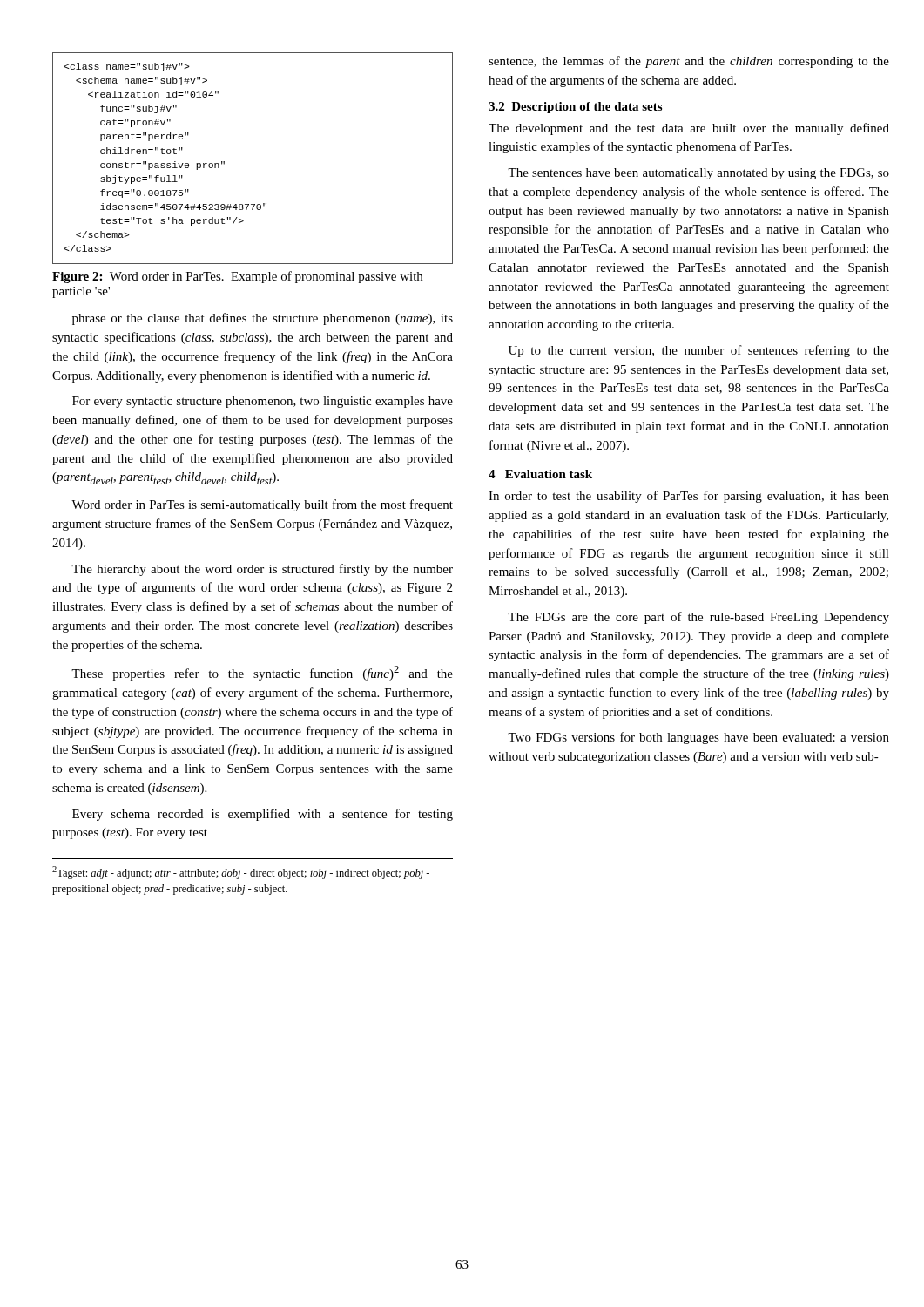Image resolution: width=924 pixels, height=1307 pixels.
Task: Locate the text starting "4 Evaluation task"
Action: point(540,474)
